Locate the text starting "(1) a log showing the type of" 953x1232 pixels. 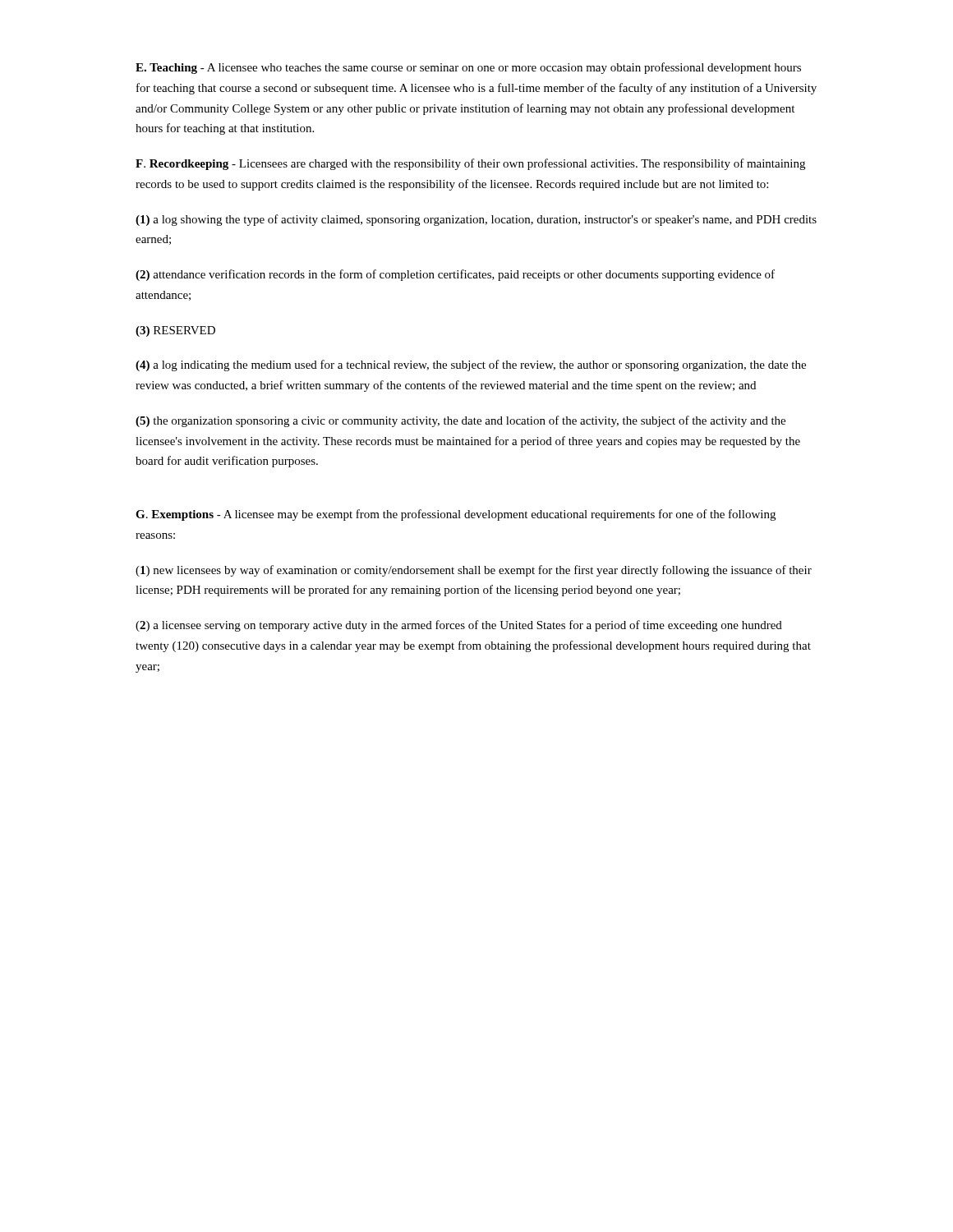click(476, 229)
